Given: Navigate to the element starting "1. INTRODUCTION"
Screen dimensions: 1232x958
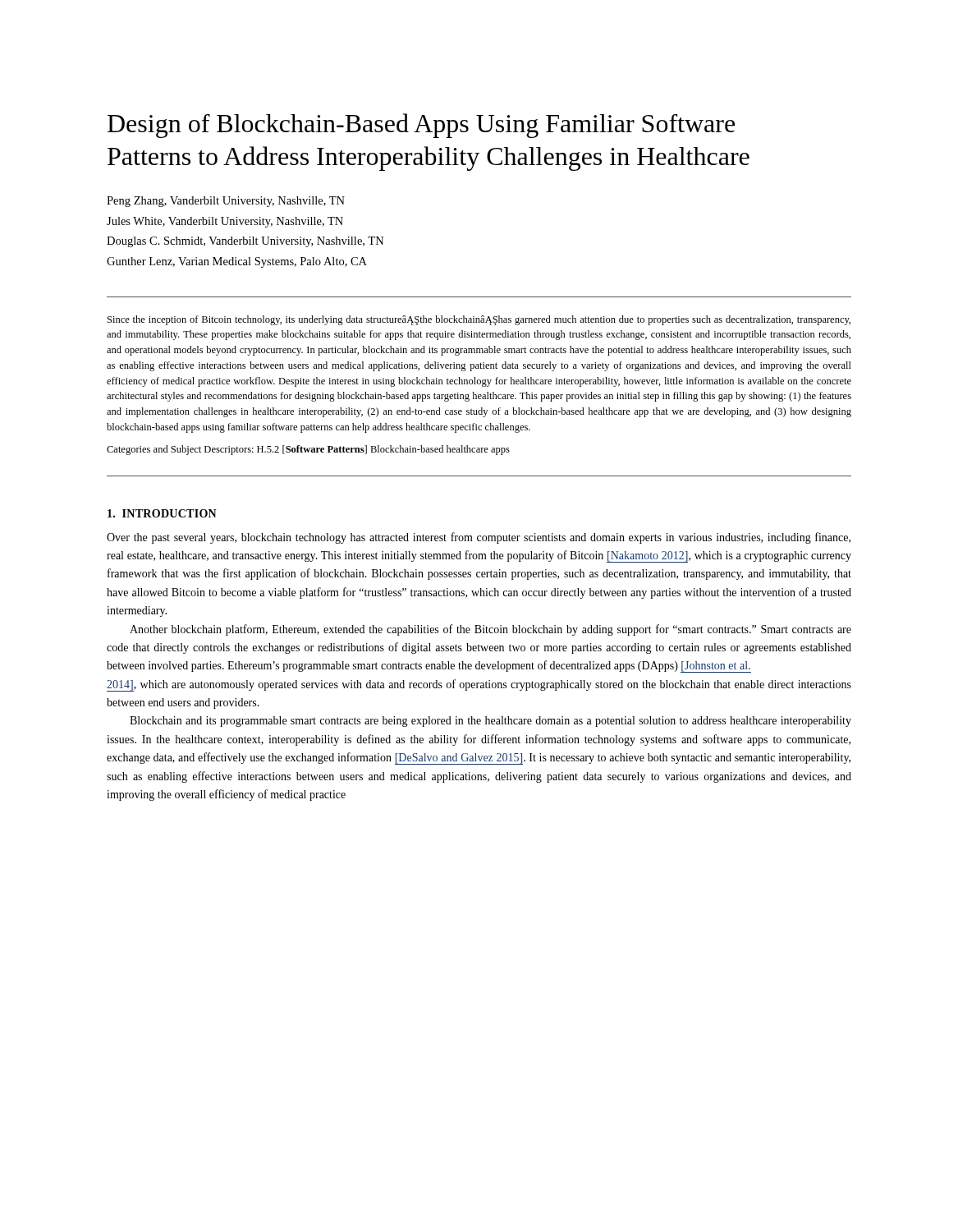Looking at the screenshot, I should point(162,513).
